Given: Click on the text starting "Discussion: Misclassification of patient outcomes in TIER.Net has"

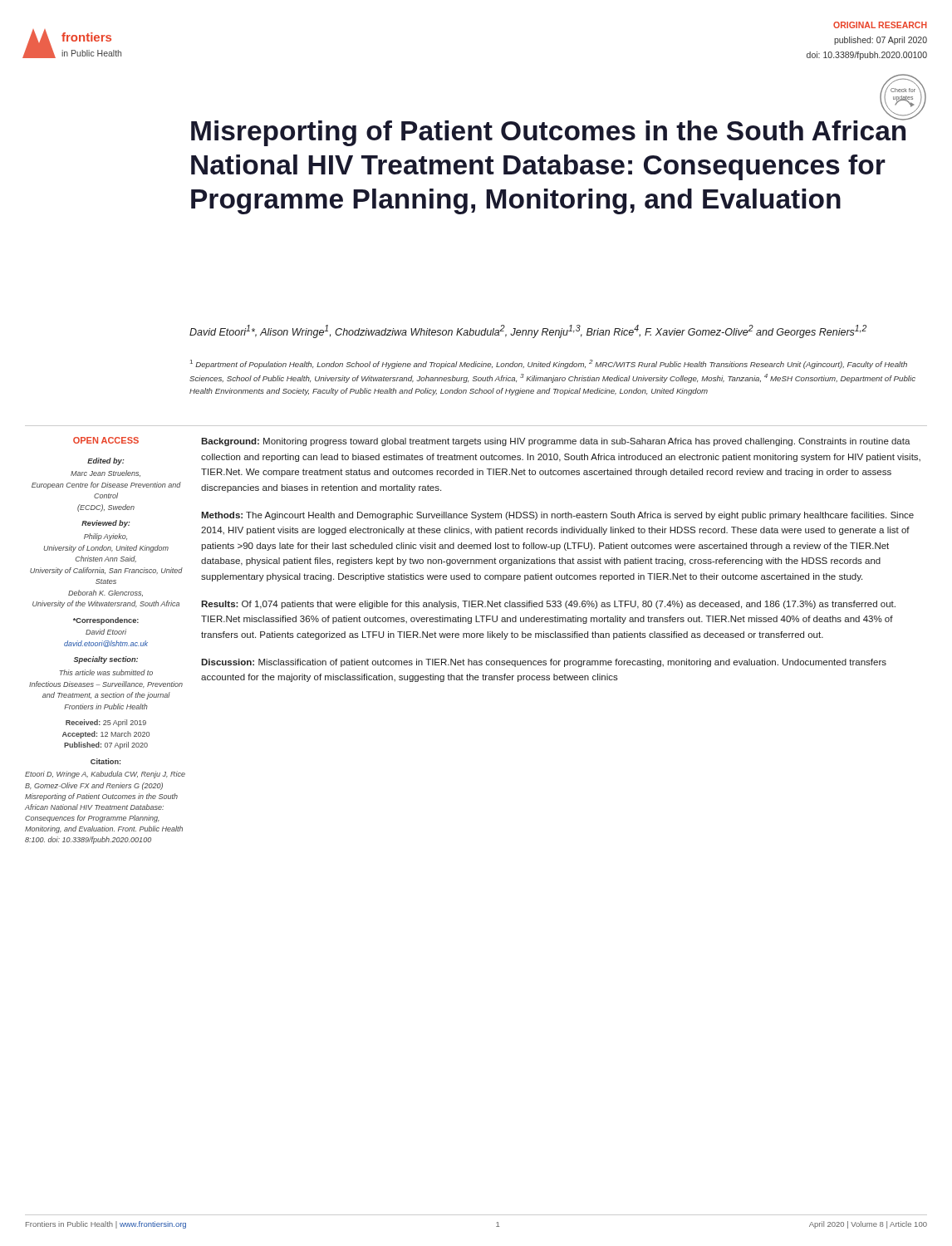Looking at the screenshot, I should click(544, 669).
